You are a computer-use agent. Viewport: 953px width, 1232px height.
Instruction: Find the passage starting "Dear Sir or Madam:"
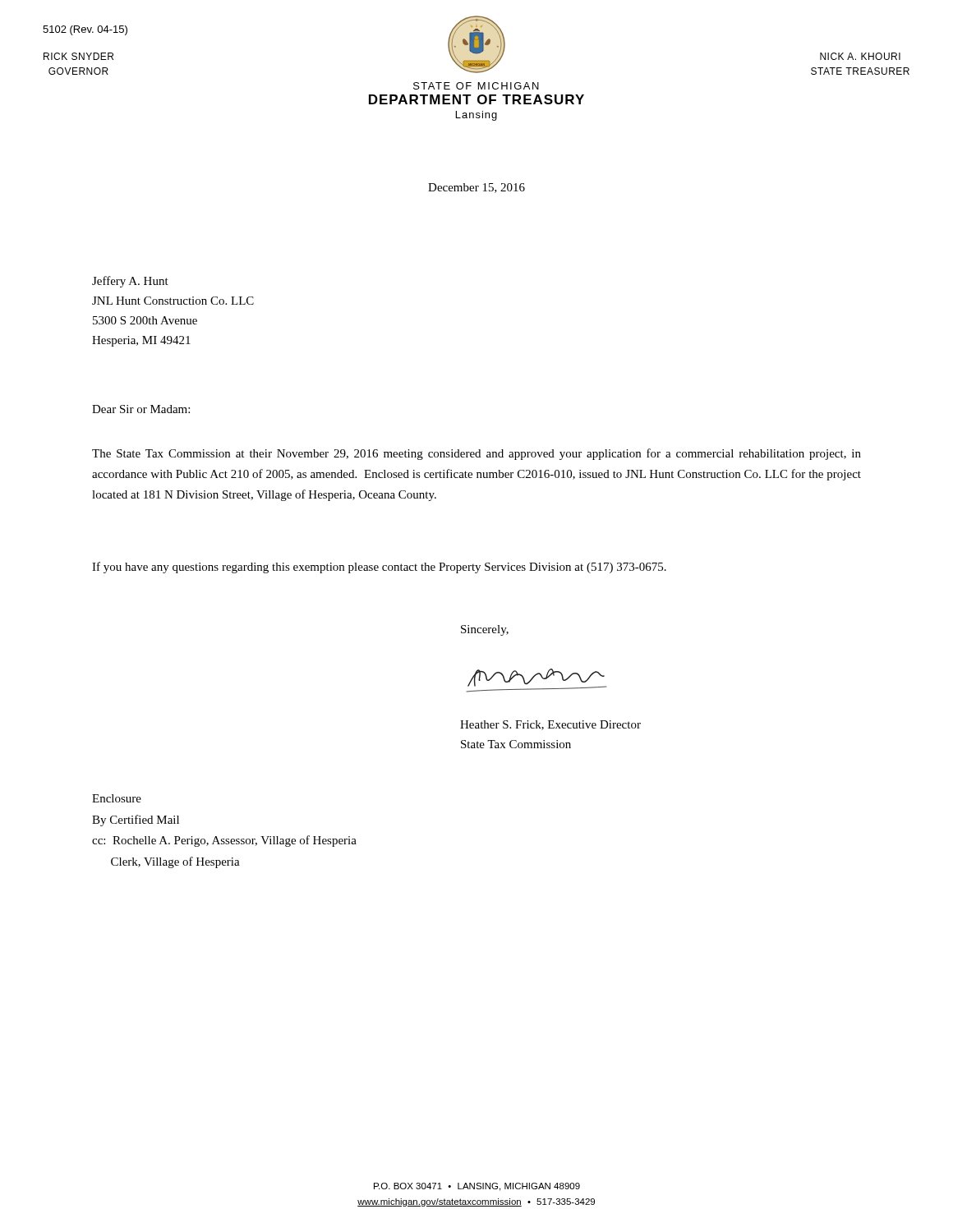[141, 409]
